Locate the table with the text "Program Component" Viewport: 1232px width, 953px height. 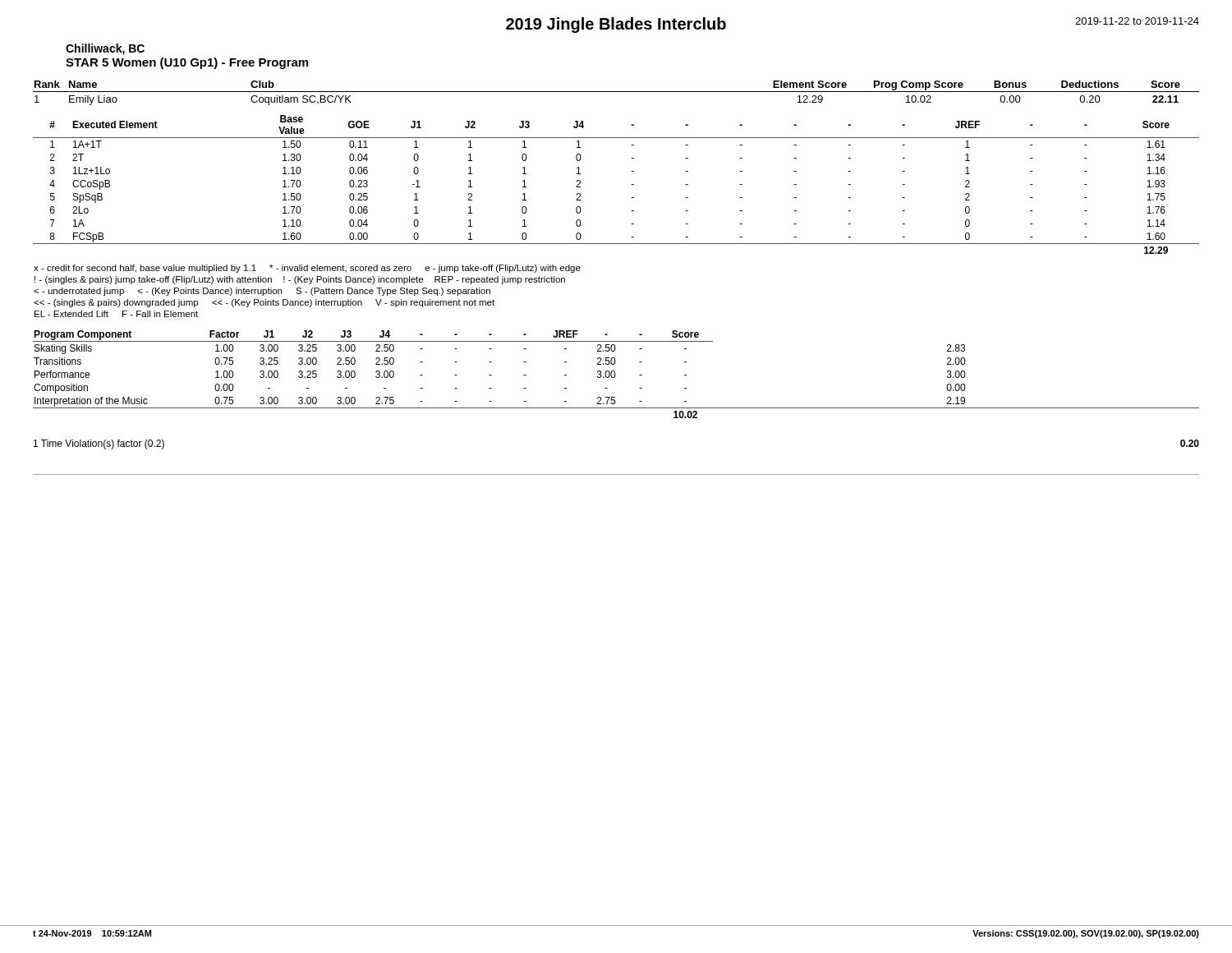pyautogui.click(x=616, y=375)
